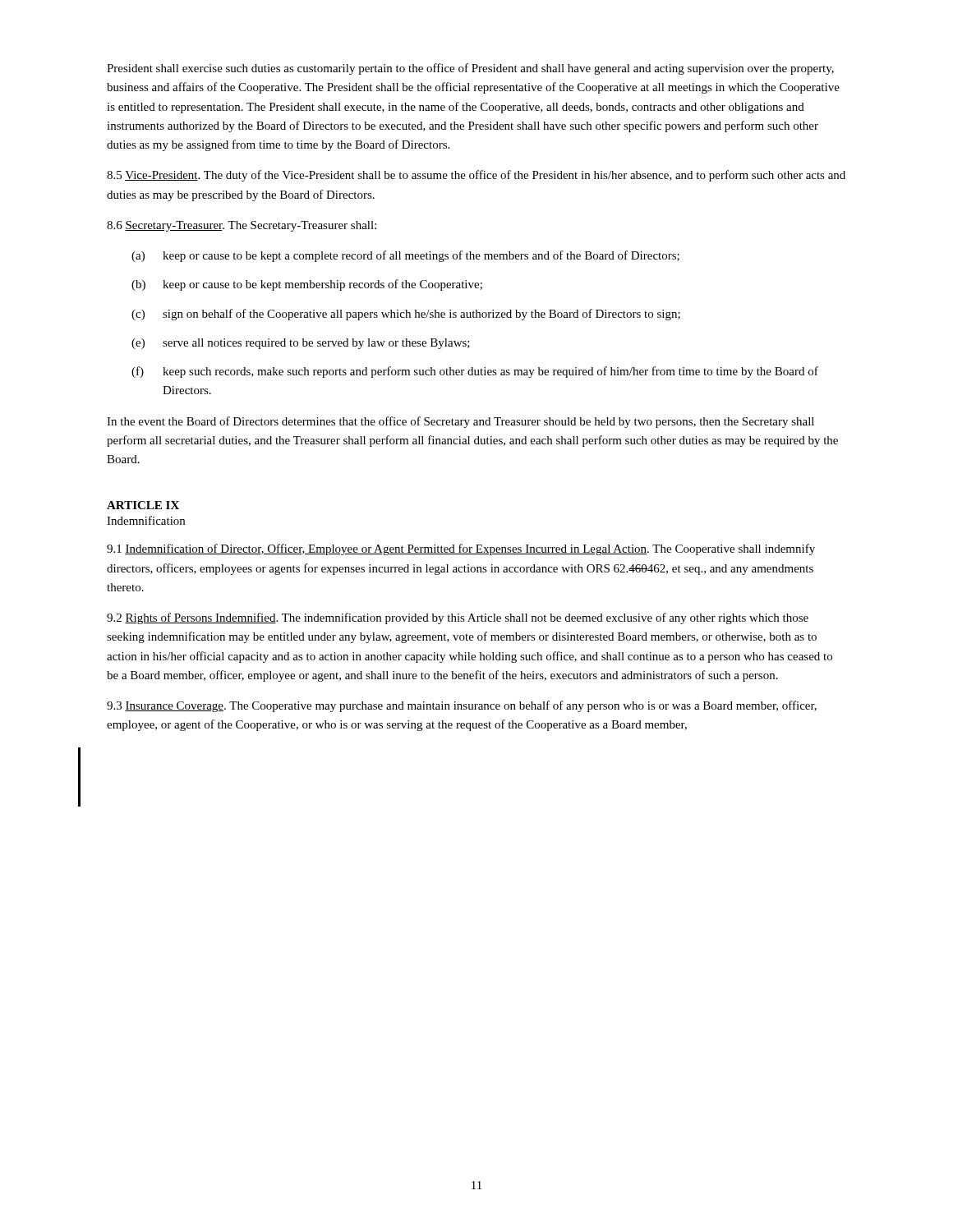Where does it say "ARTICLE IX"?
The height and width of the screenshot is (1232, 953).
coord(143,505)
